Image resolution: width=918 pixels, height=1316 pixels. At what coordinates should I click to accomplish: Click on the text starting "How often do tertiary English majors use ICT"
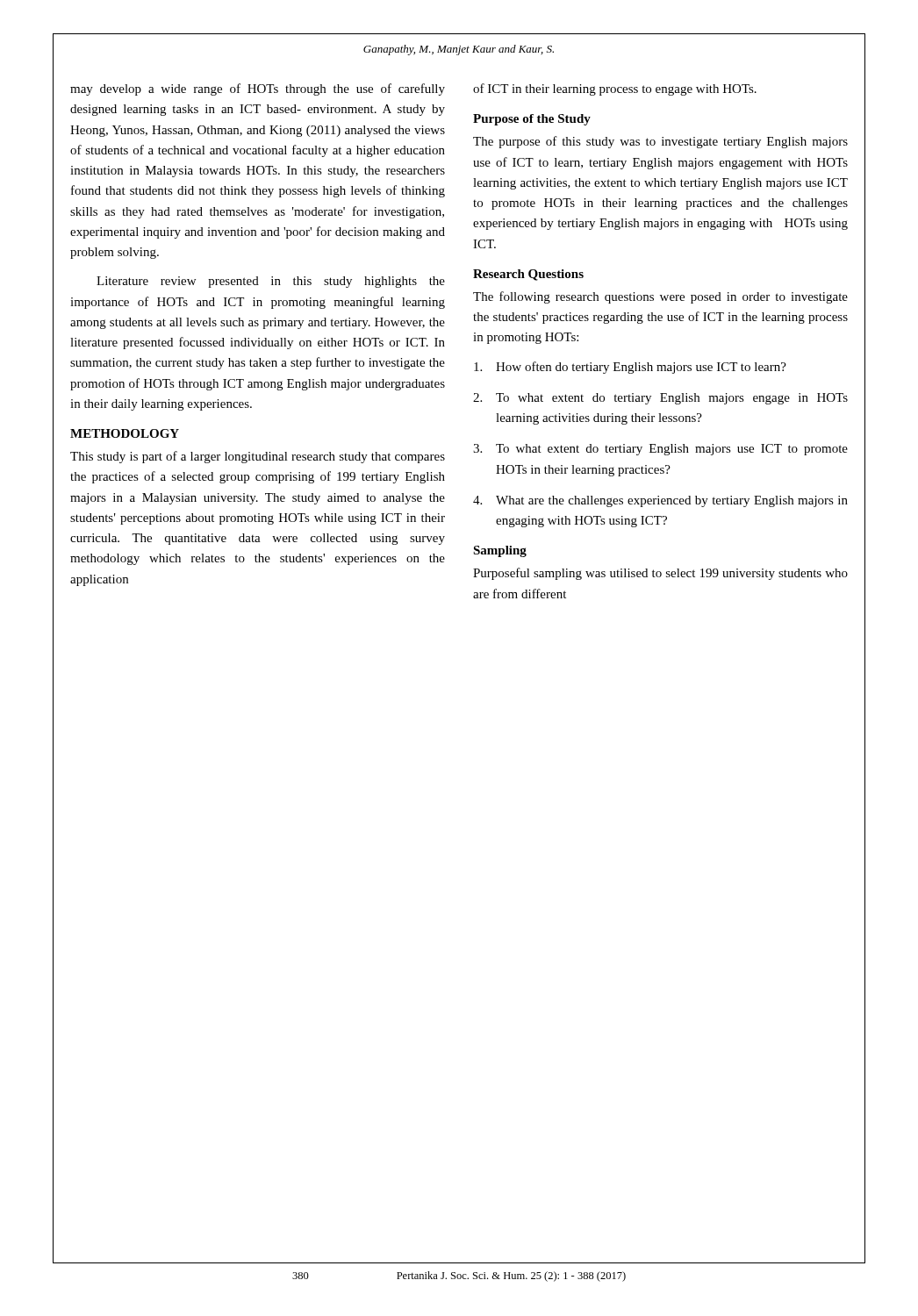coord(660,367)
